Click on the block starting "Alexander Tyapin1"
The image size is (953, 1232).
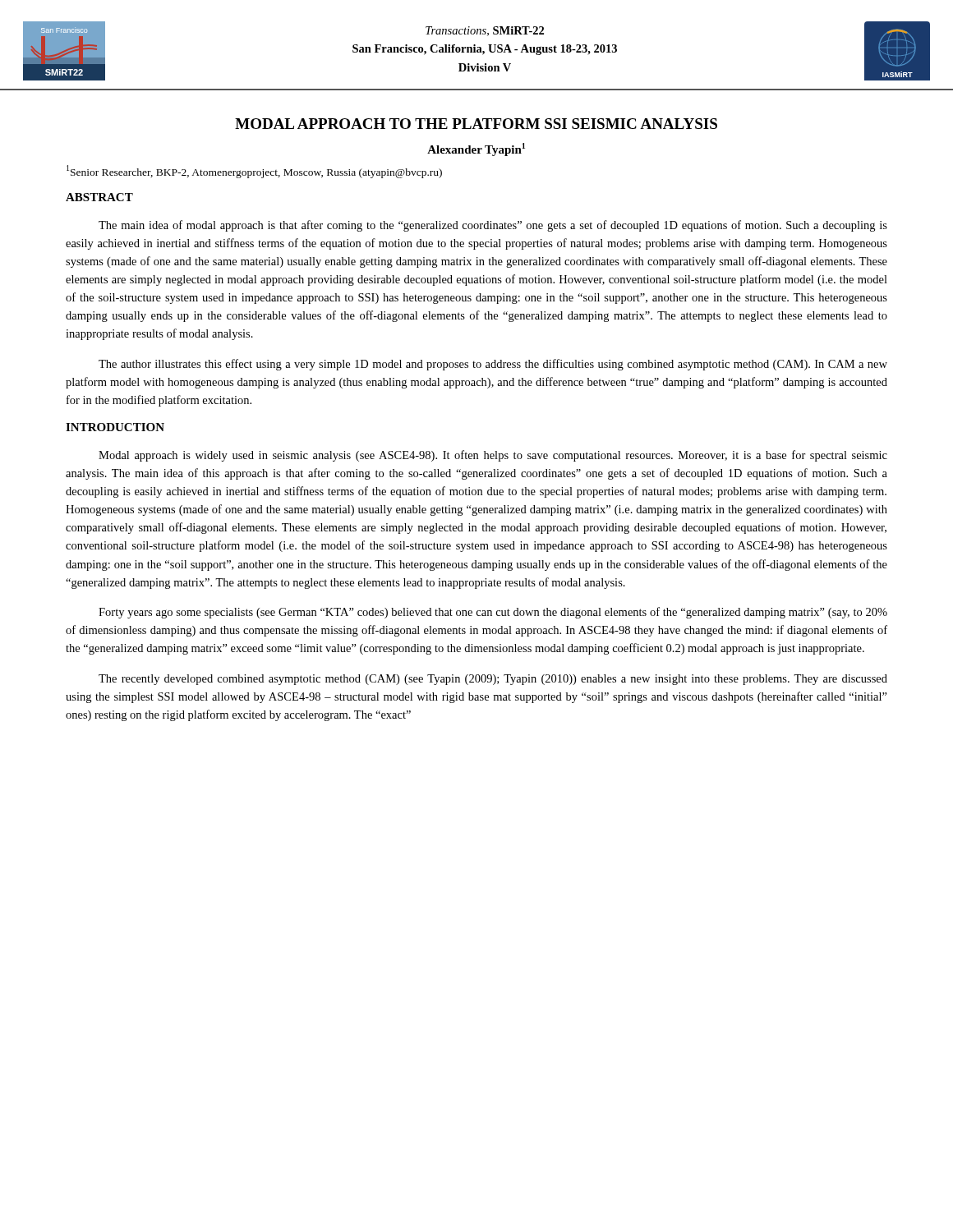pos(476,149)
